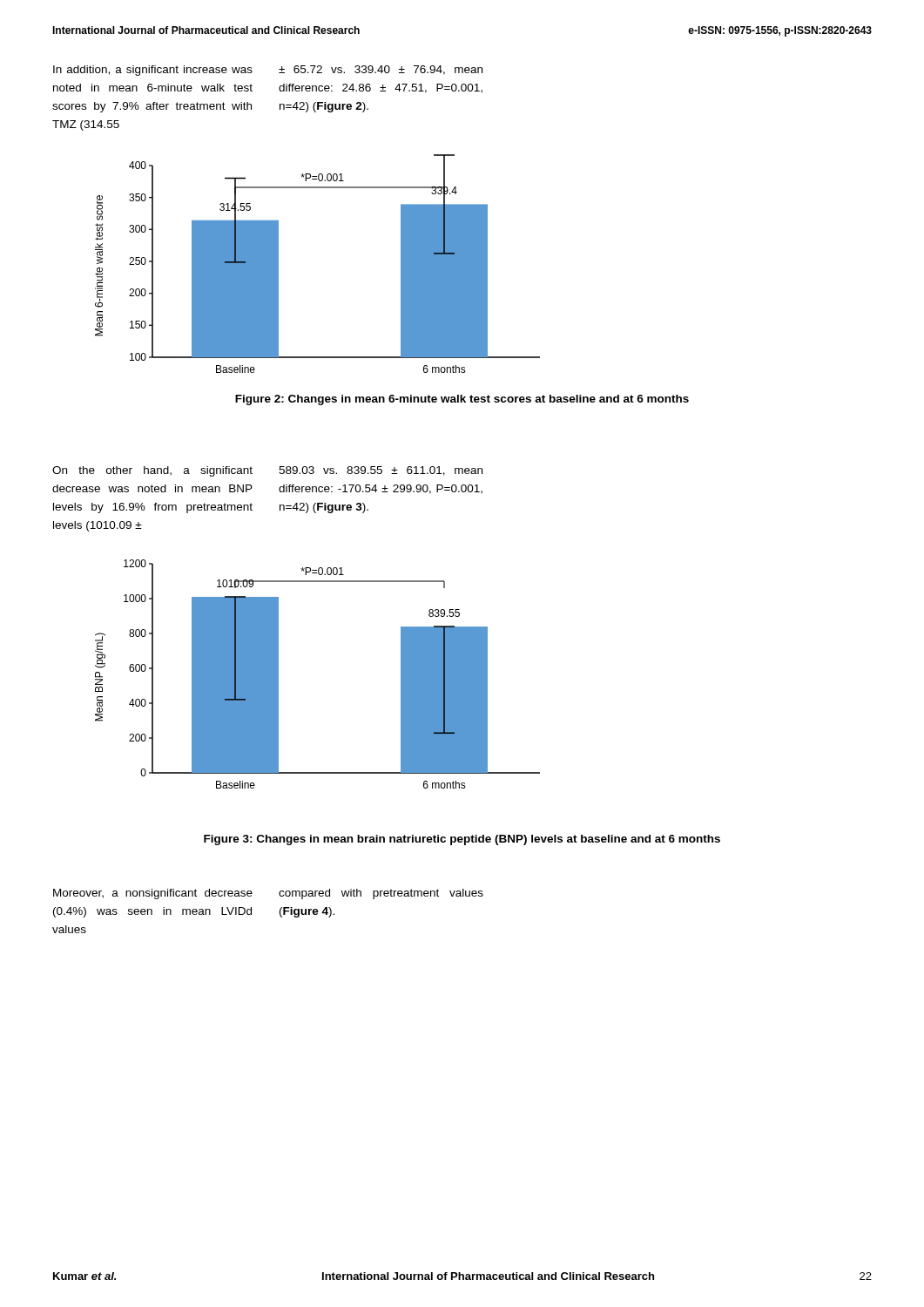This screenshot has width=924, height=1307.
Task: Locate the block of text that opens with "± 65.72 vs. 339.40"
Action: [381, 88]
